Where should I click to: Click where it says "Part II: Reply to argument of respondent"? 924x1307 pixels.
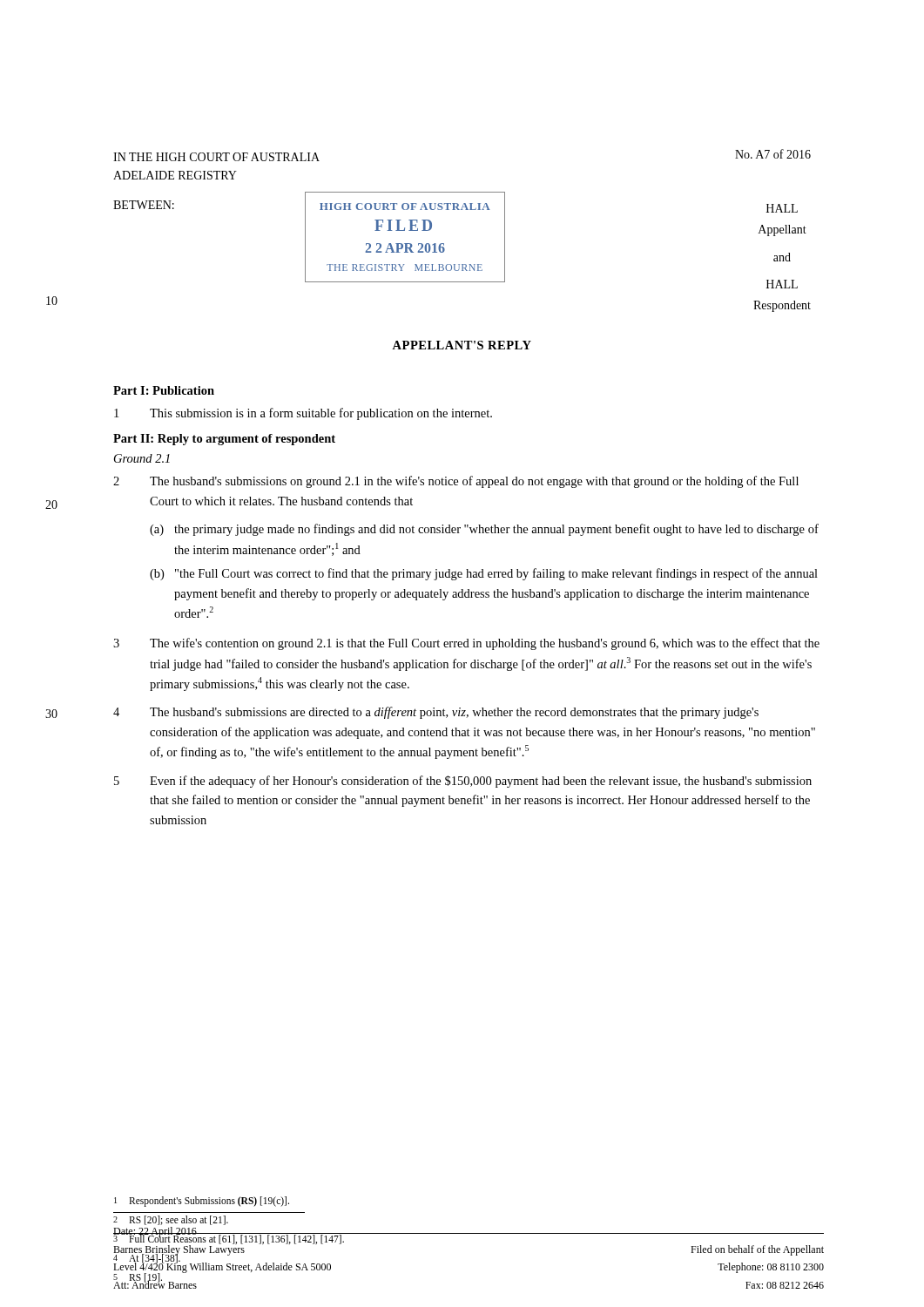[224, 439]
